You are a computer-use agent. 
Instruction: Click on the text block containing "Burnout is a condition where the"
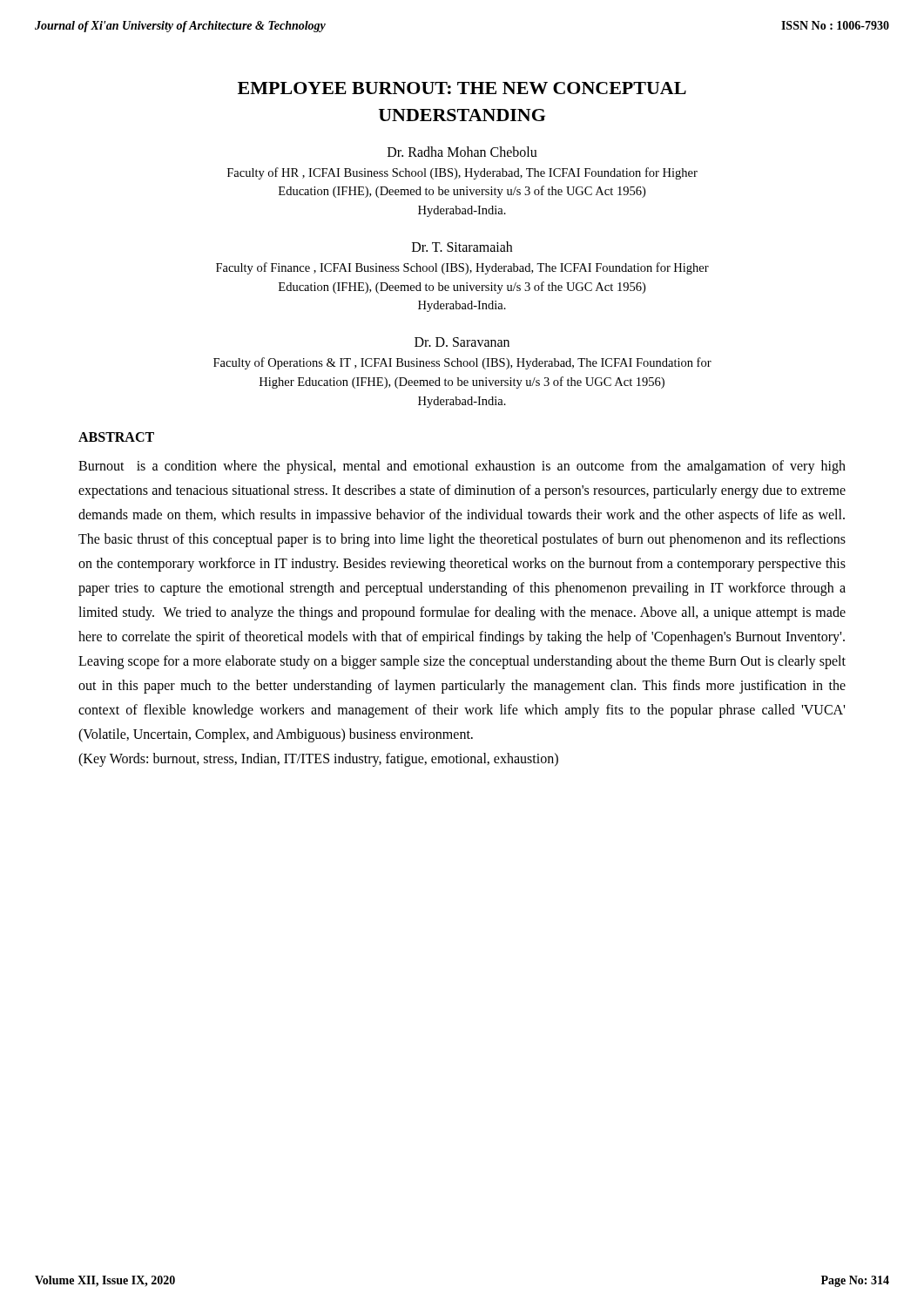click(462, 600)
